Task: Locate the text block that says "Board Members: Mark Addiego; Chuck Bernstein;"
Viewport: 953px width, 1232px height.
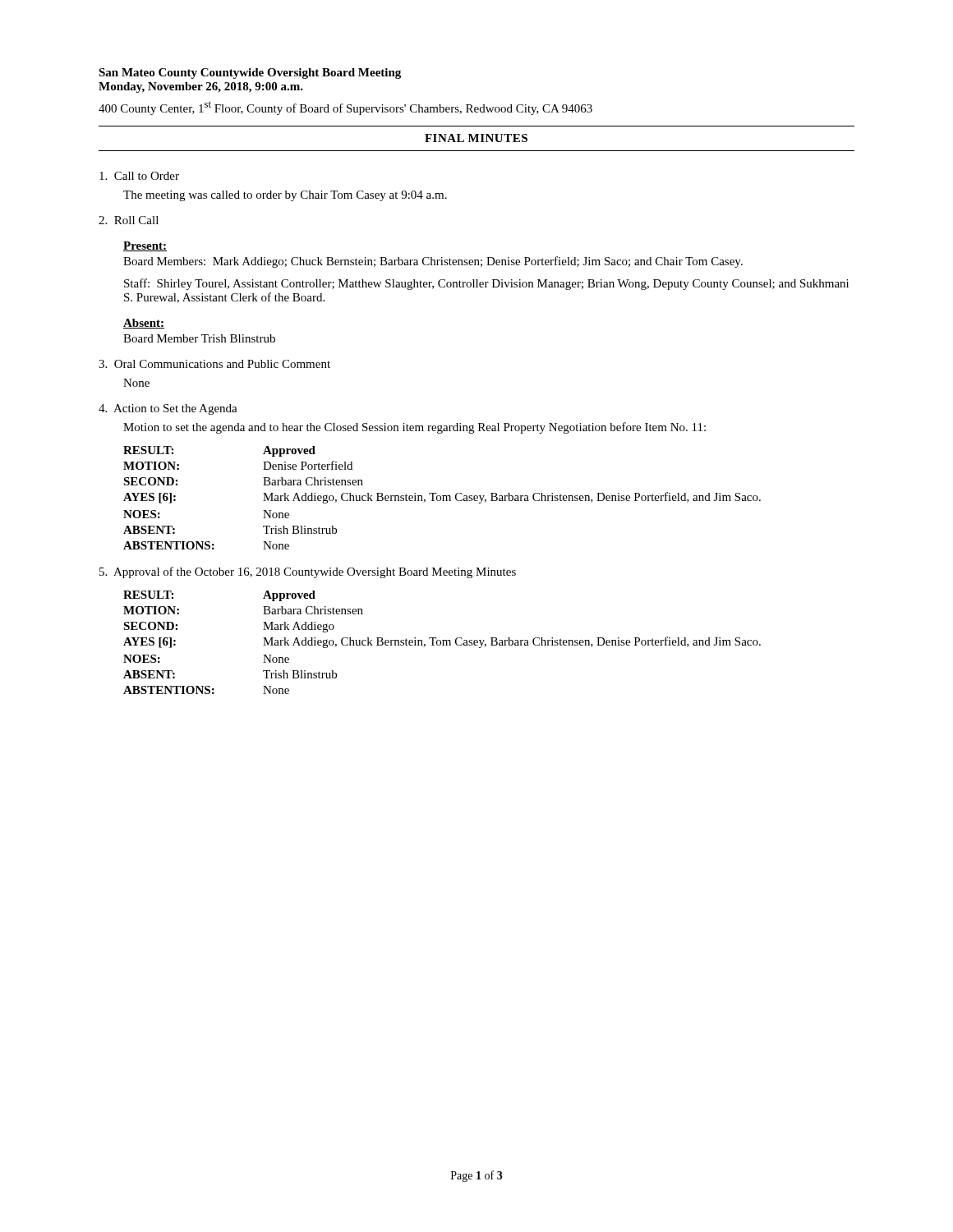Action: point(433,261)
